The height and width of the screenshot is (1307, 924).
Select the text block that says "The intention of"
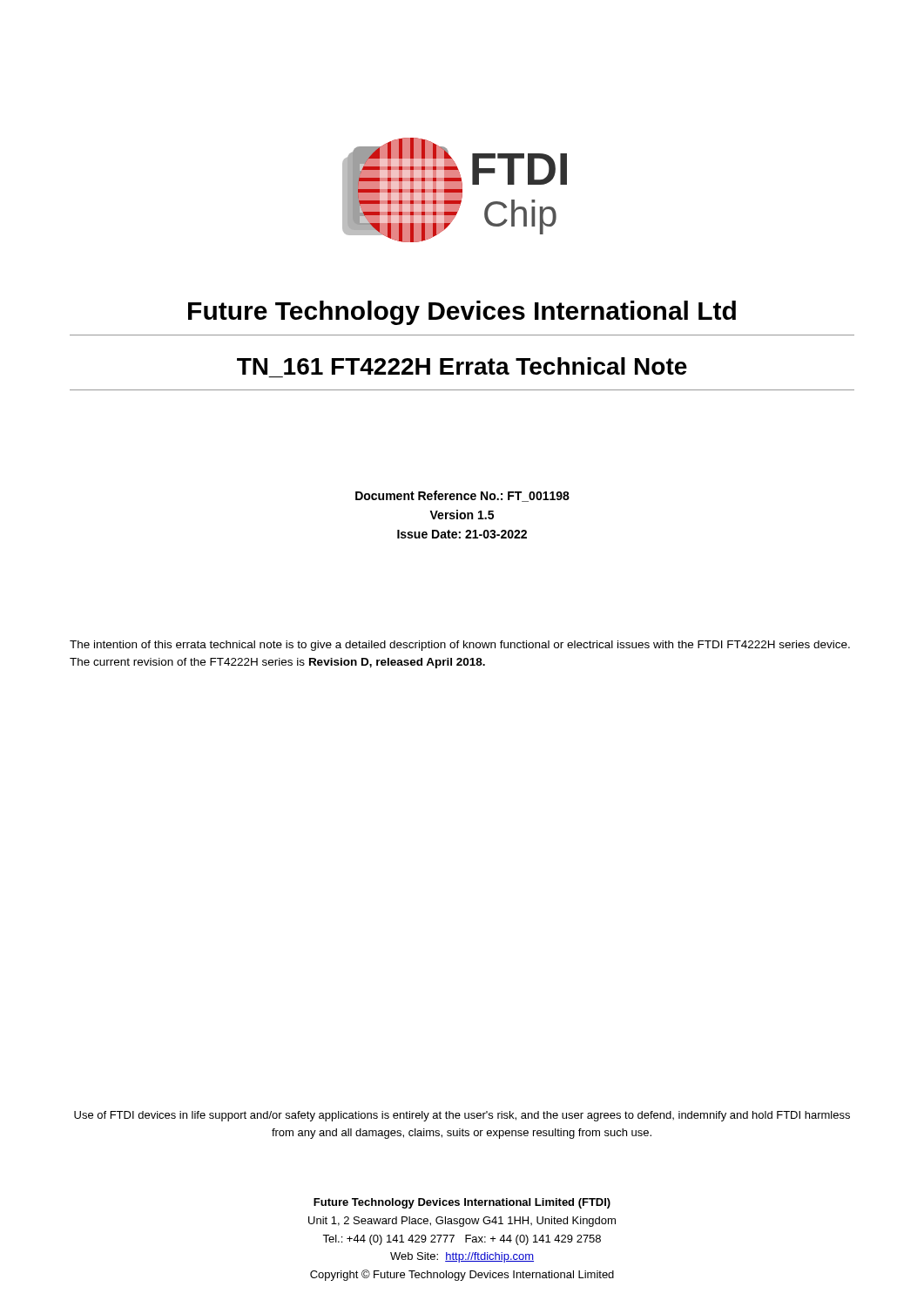tap(460, 653)
